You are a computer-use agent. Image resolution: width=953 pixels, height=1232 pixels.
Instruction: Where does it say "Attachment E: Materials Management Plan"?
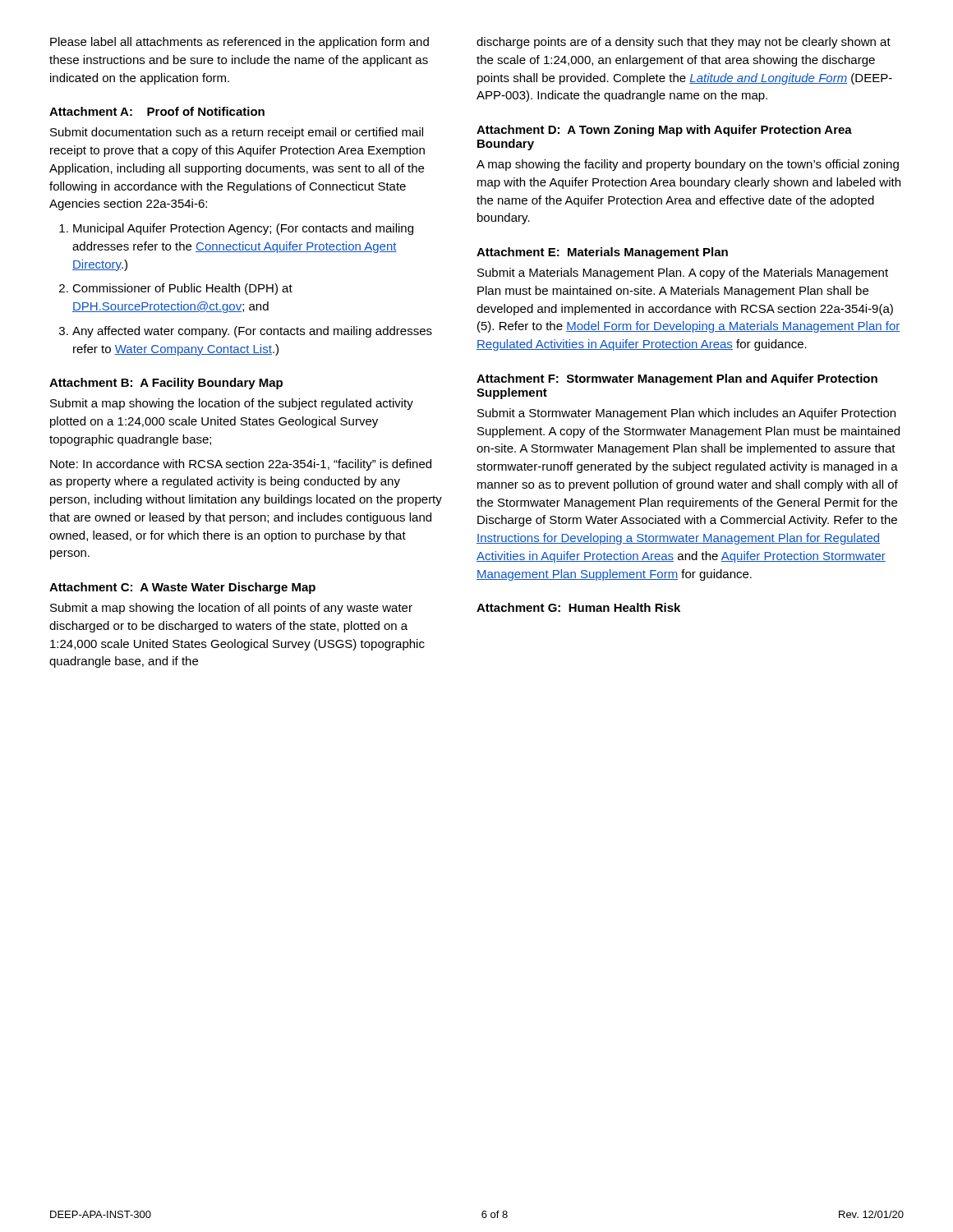(602, 252)
